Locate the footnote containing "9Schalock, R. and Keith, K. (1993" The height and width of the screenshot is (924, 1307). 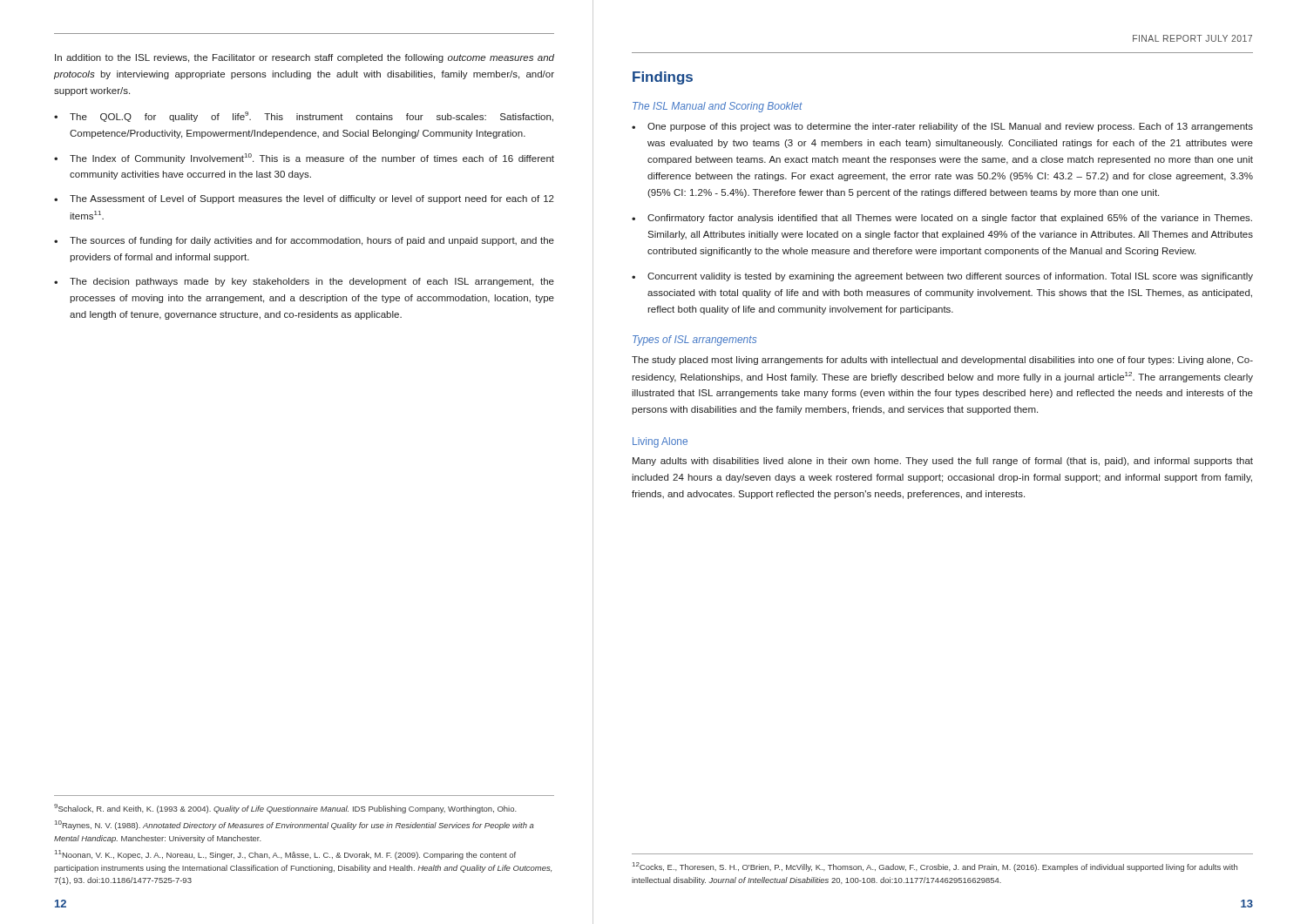(x=285, y=808)
